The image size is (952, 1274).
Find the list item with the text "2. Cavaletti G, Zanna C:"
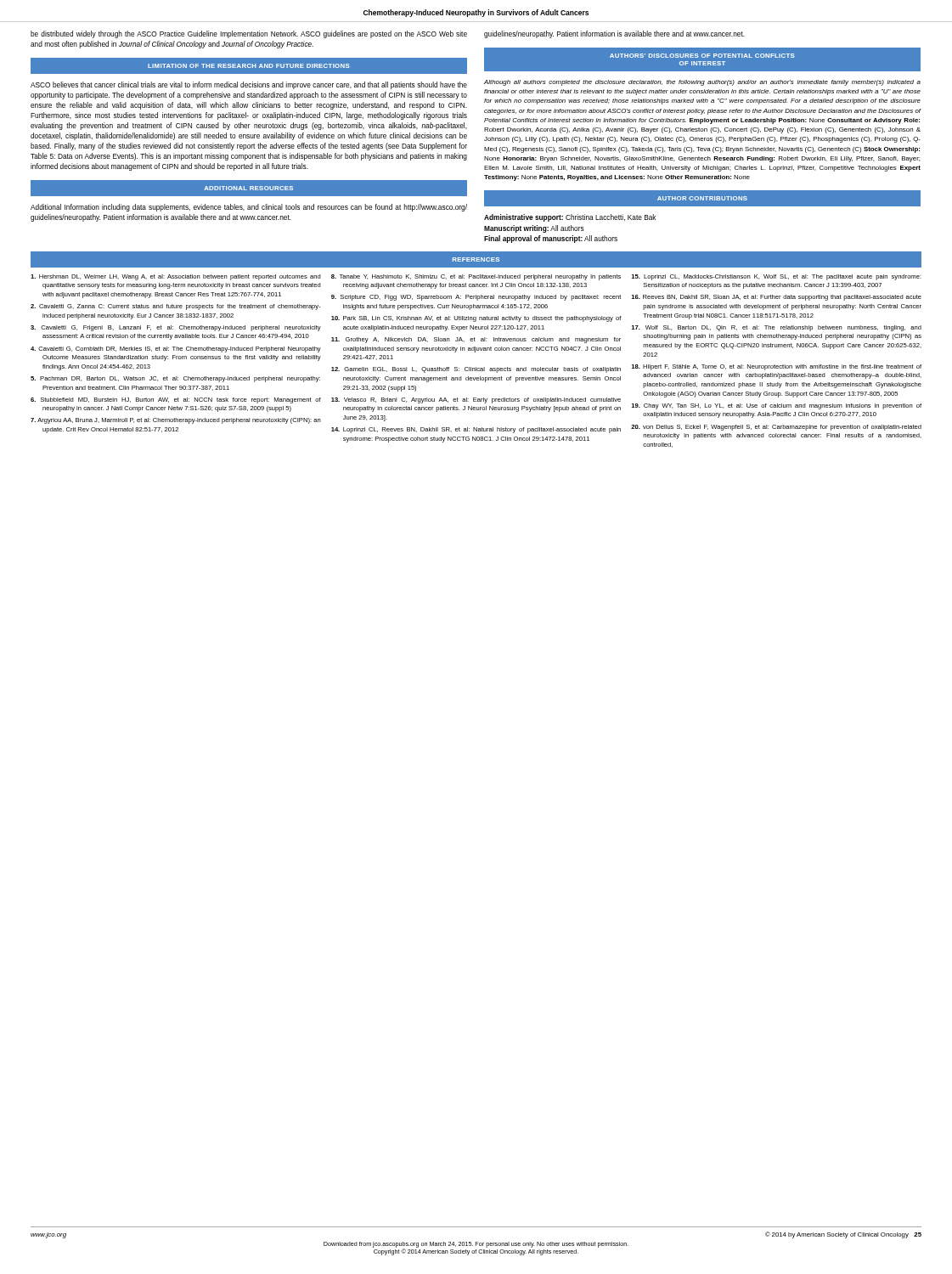(x=176, y=311)
